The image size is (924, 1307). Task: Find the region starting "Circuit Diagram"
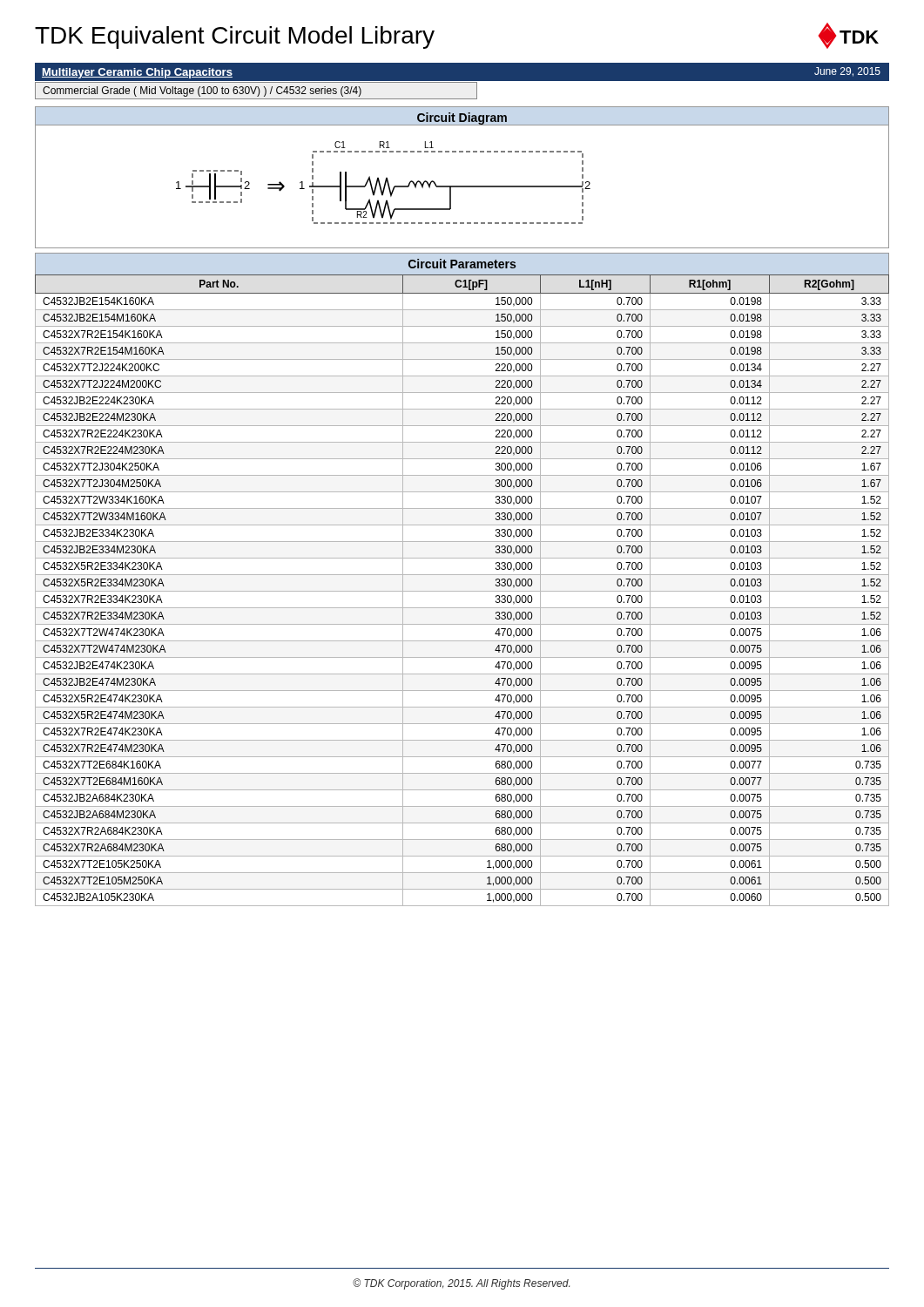(462, 118)
